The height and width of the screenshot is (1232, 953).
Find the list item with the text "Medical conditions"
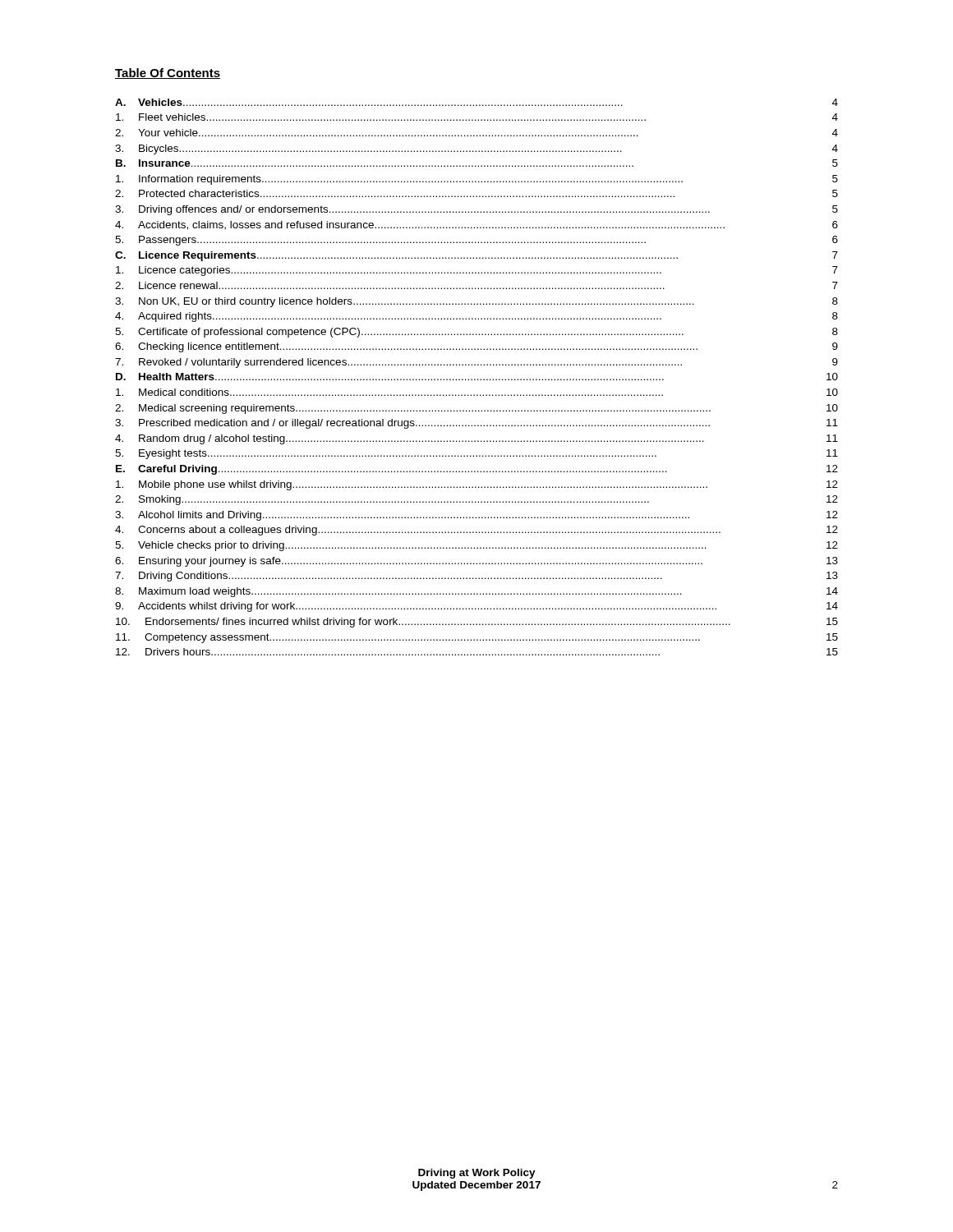click(x=476, y=392)
